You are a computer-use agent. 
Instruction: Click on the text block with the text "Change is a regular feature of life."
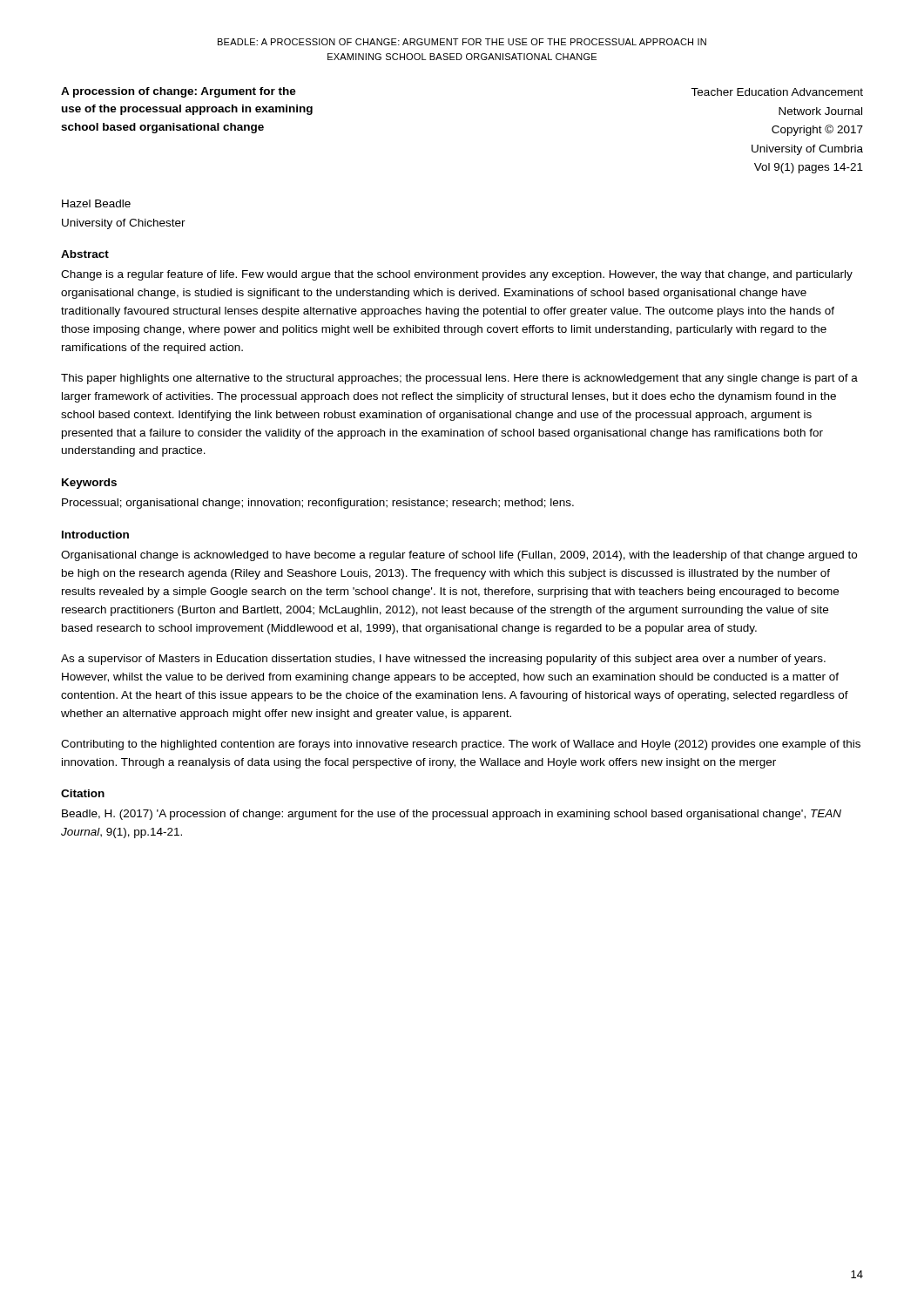click(x=457, y=311)
